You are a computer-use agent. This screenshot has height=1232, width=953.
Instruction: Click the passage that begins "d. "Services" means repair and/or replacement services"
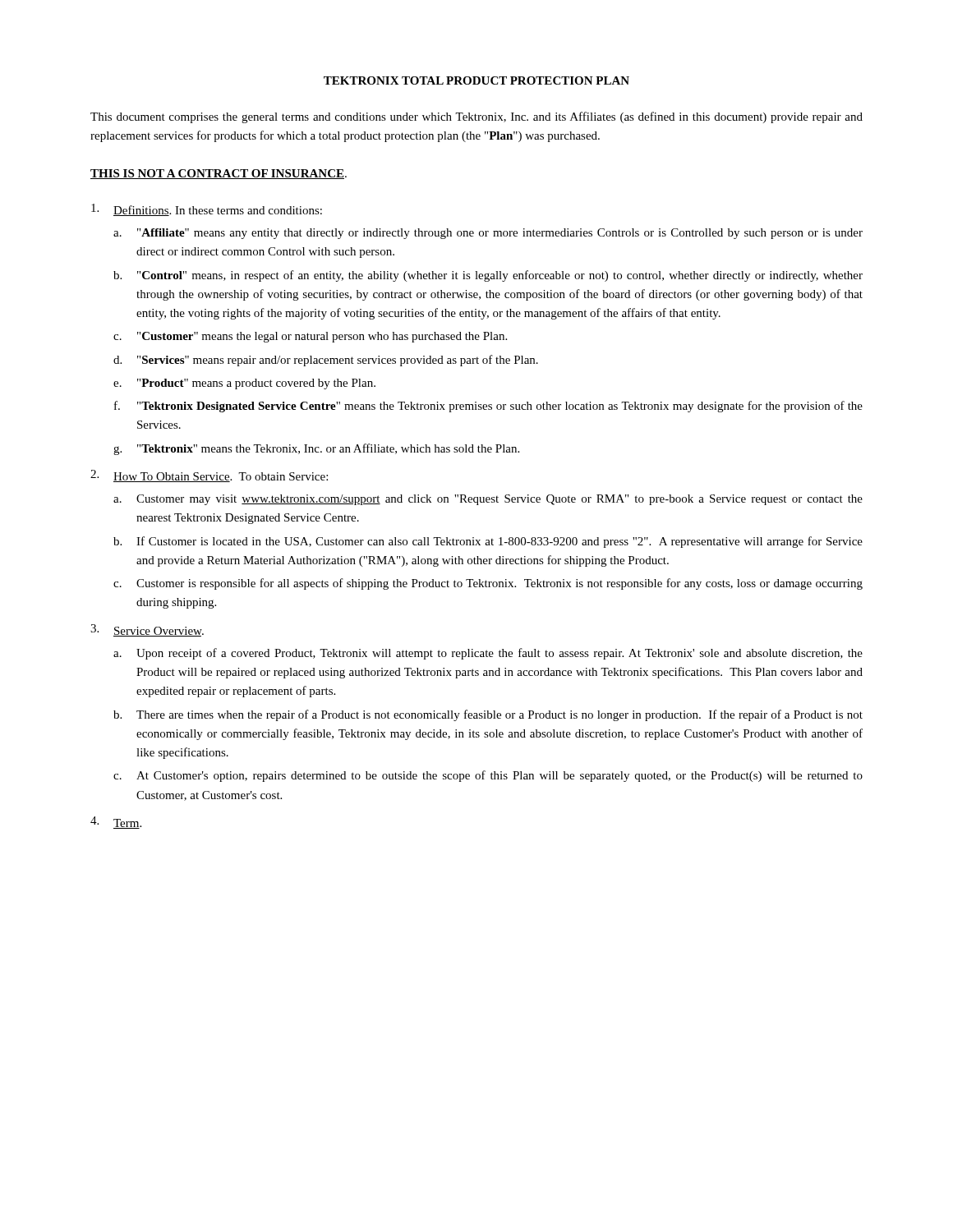(x=488, y=360)
